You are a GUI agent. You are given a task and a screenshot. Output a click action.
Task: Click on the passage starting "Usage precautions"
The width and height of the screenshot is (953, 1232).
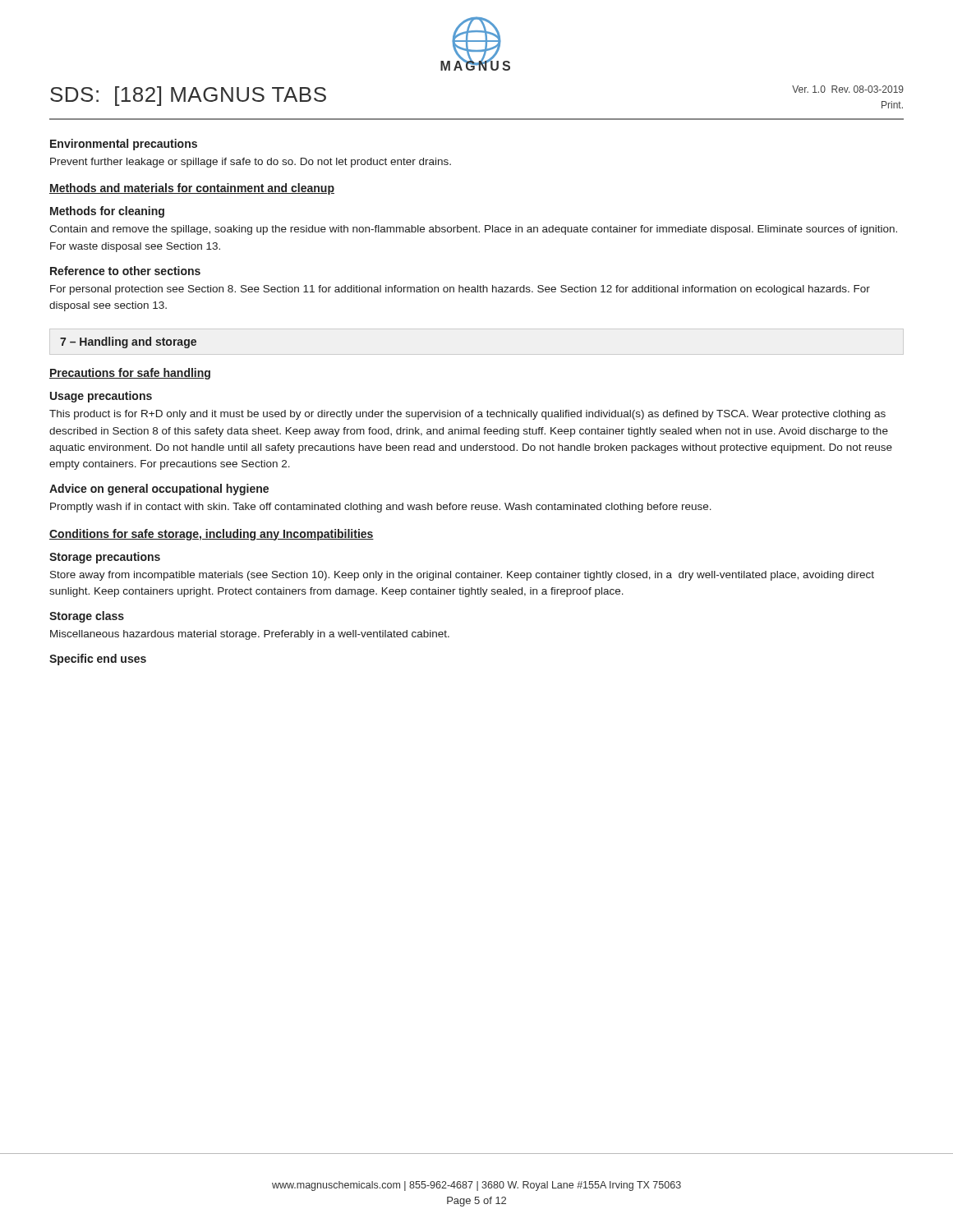101,396
